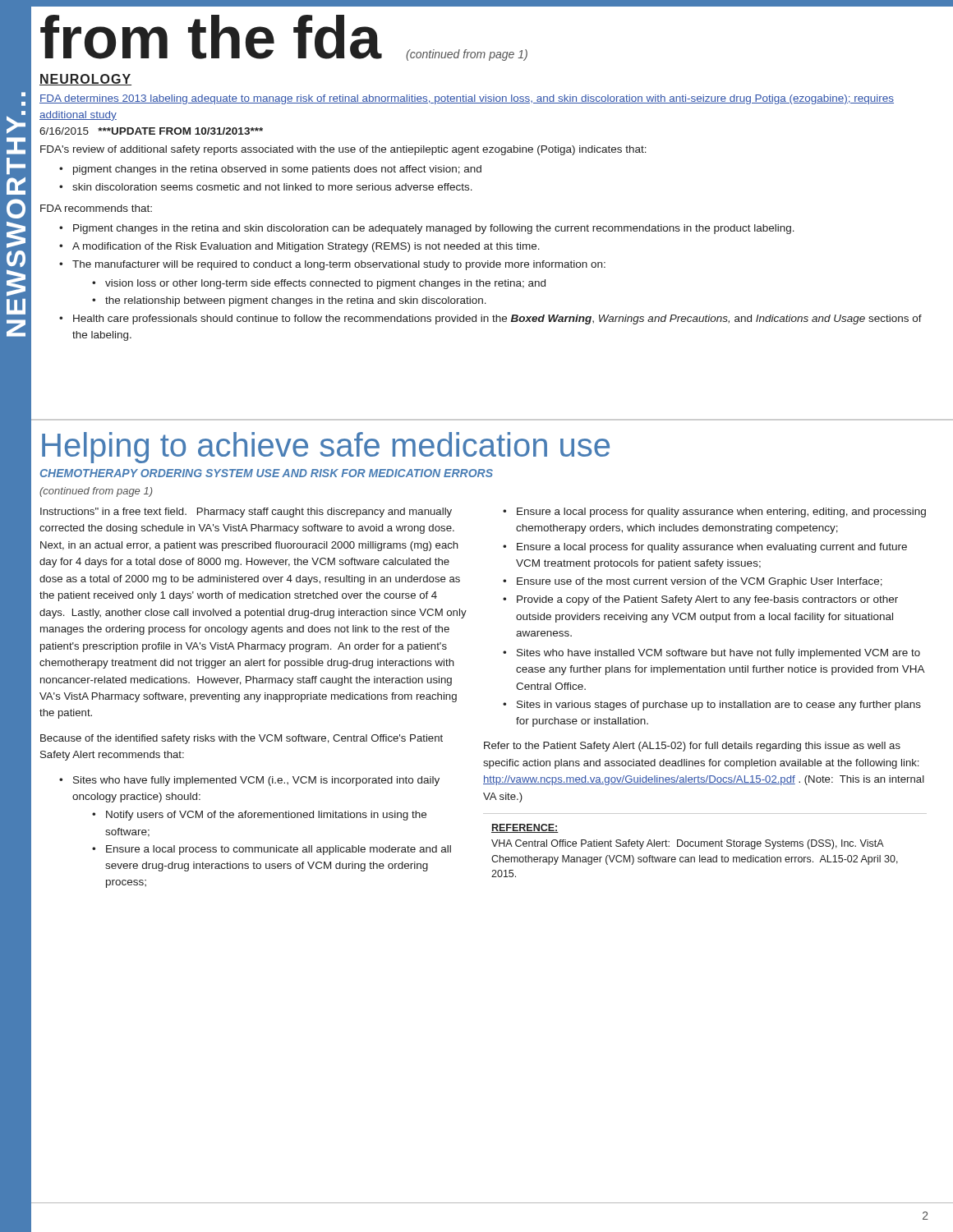Click the passage that begins "Provide a copy"
Viewport: 953px width, 1232px height.
click(x=707, y=616)
